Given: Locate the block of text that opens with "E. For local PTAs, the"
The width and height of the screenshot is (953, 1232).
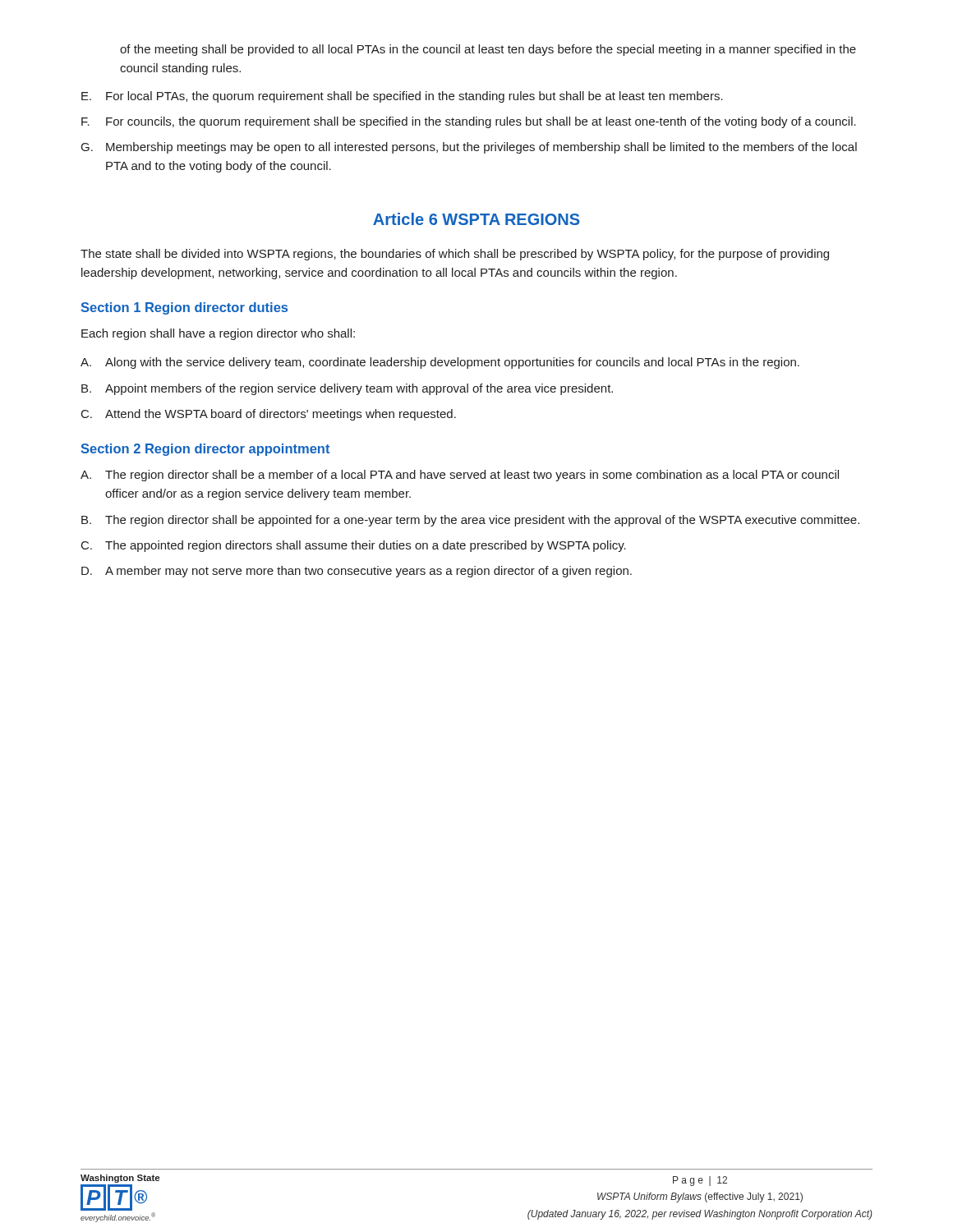Looking at the screenshot, I should 476,95.
